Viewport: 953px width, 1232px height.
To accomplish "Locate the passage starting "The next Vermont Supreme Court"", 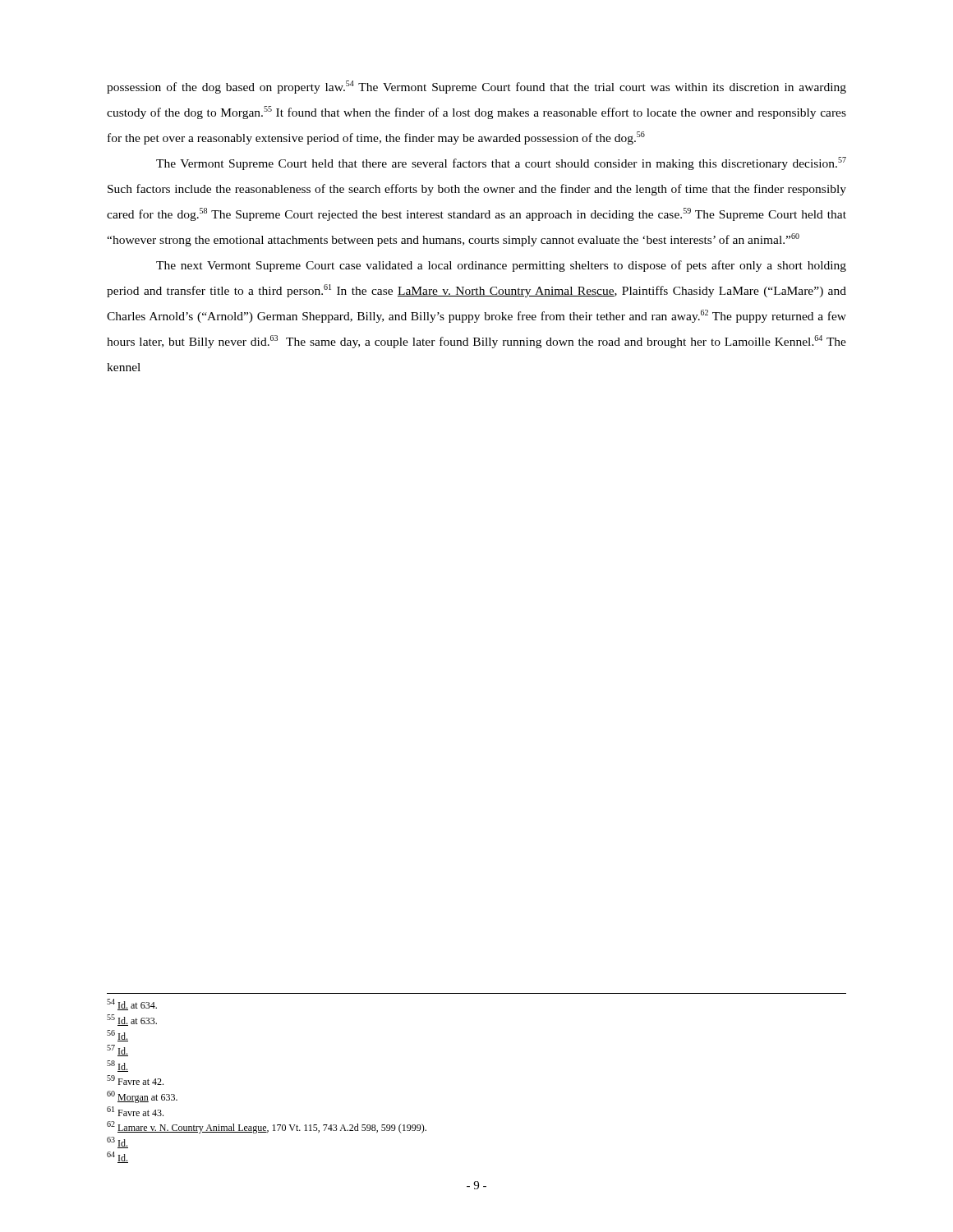I will point(476,316).
